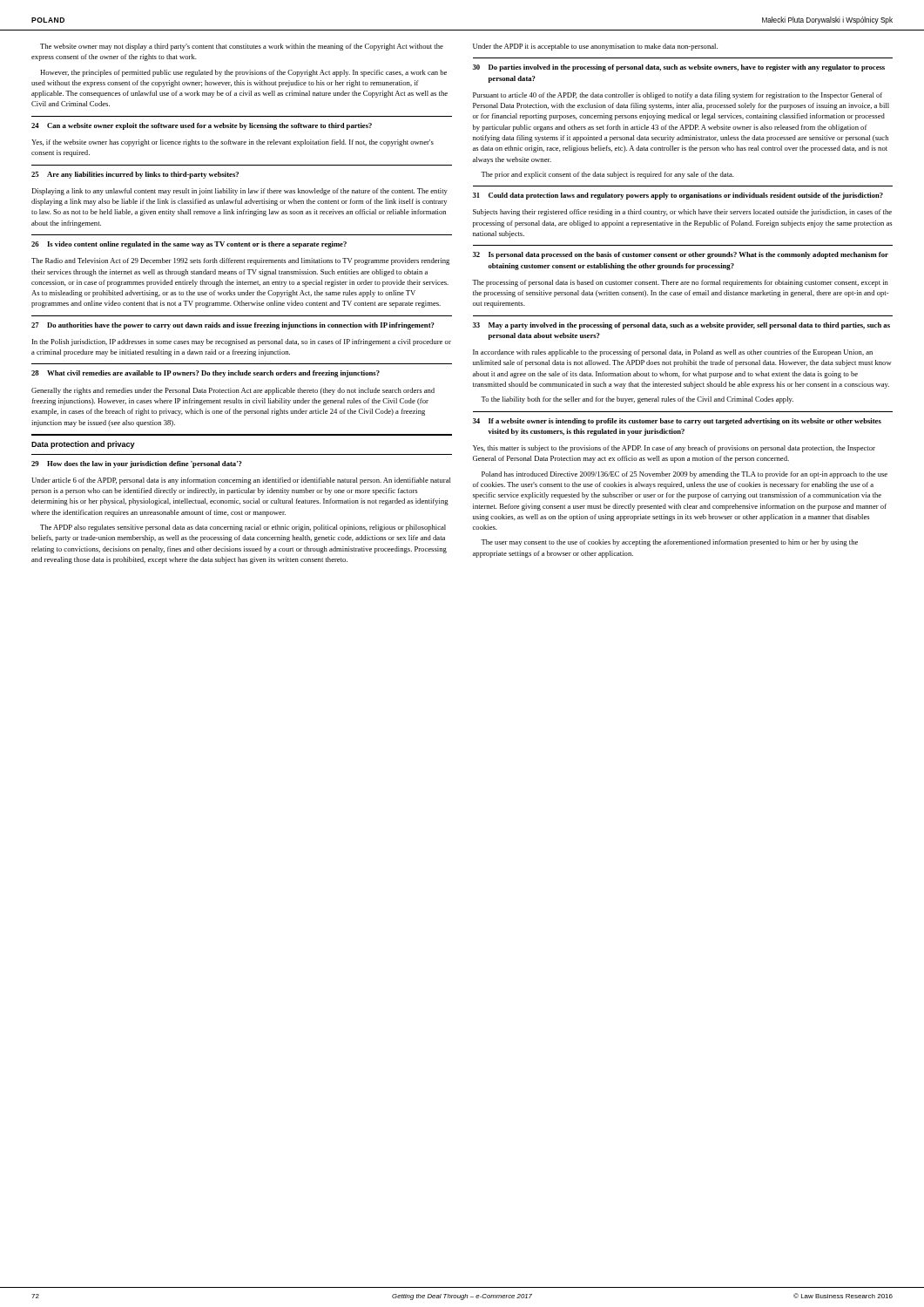Navigate to the passage starting "Data protection and"

coord(83,444)
